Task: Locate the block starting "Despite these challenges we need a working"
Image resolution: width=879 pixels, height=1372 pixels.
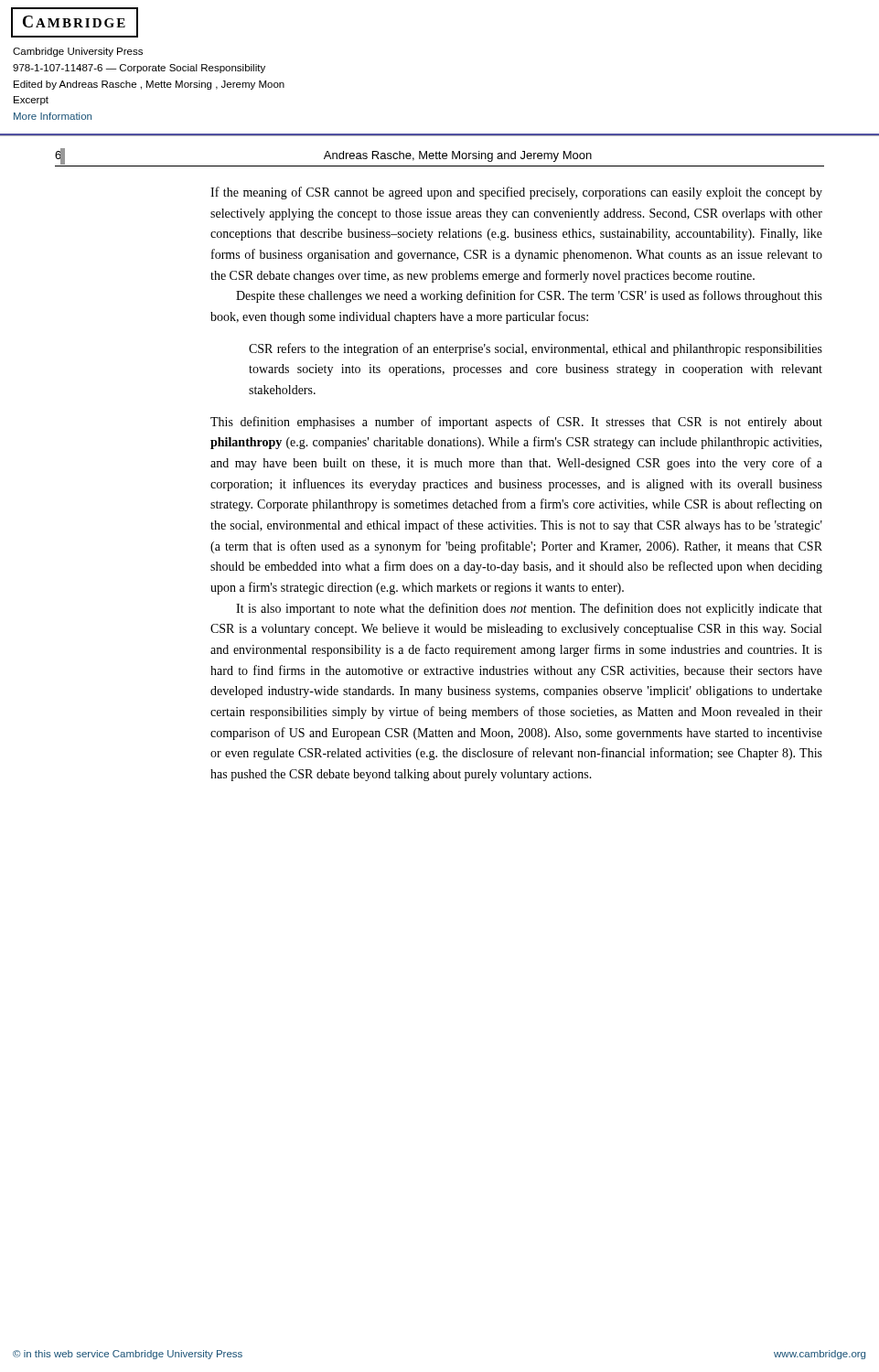Action: pyautogui.click(x=516, y=307)
